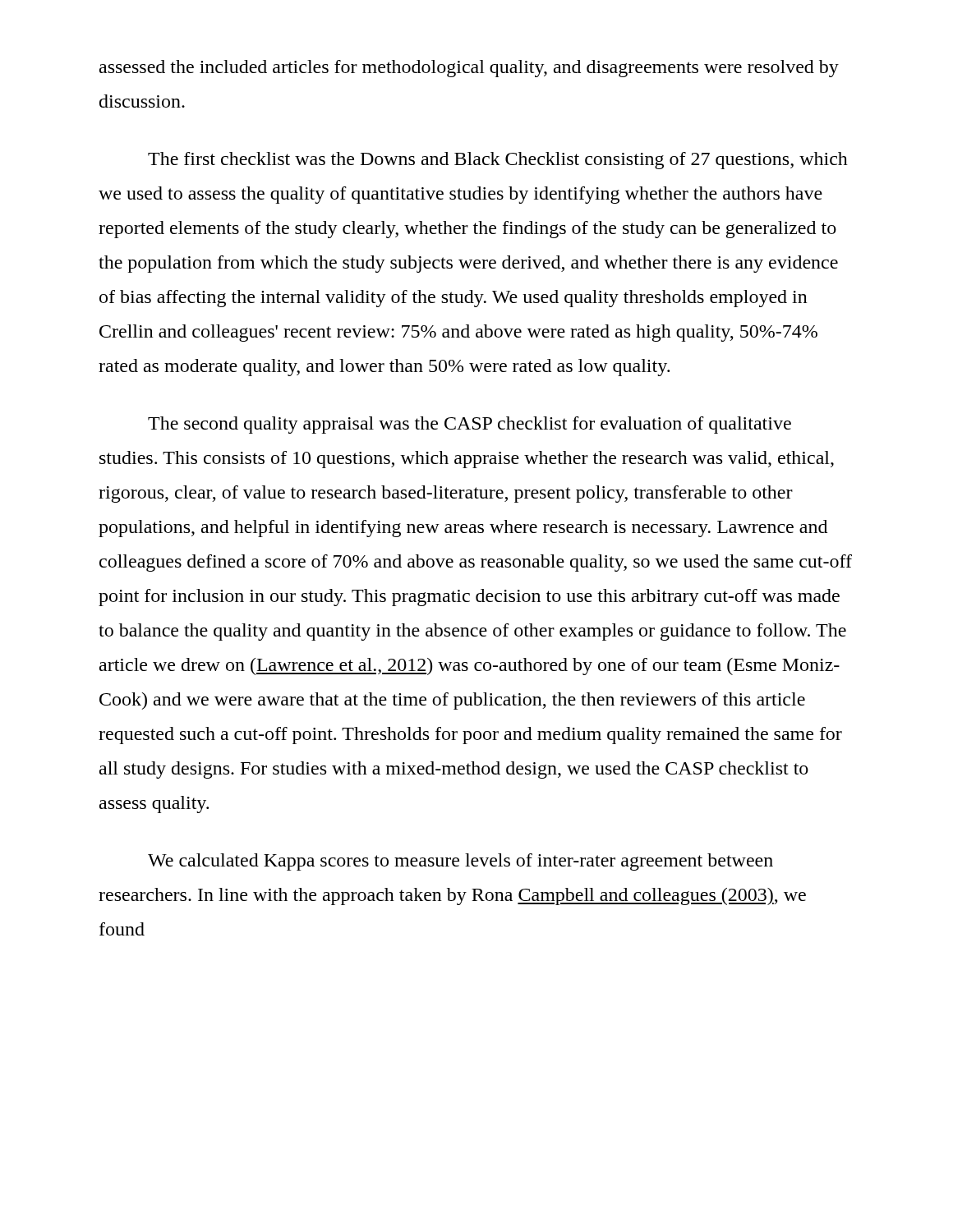The height and width of the screenshot is (1232, 953).
Task: Where is the passage that starts "The first checklist was the Downs and Black"?
Action: click(x=473, y=262)
